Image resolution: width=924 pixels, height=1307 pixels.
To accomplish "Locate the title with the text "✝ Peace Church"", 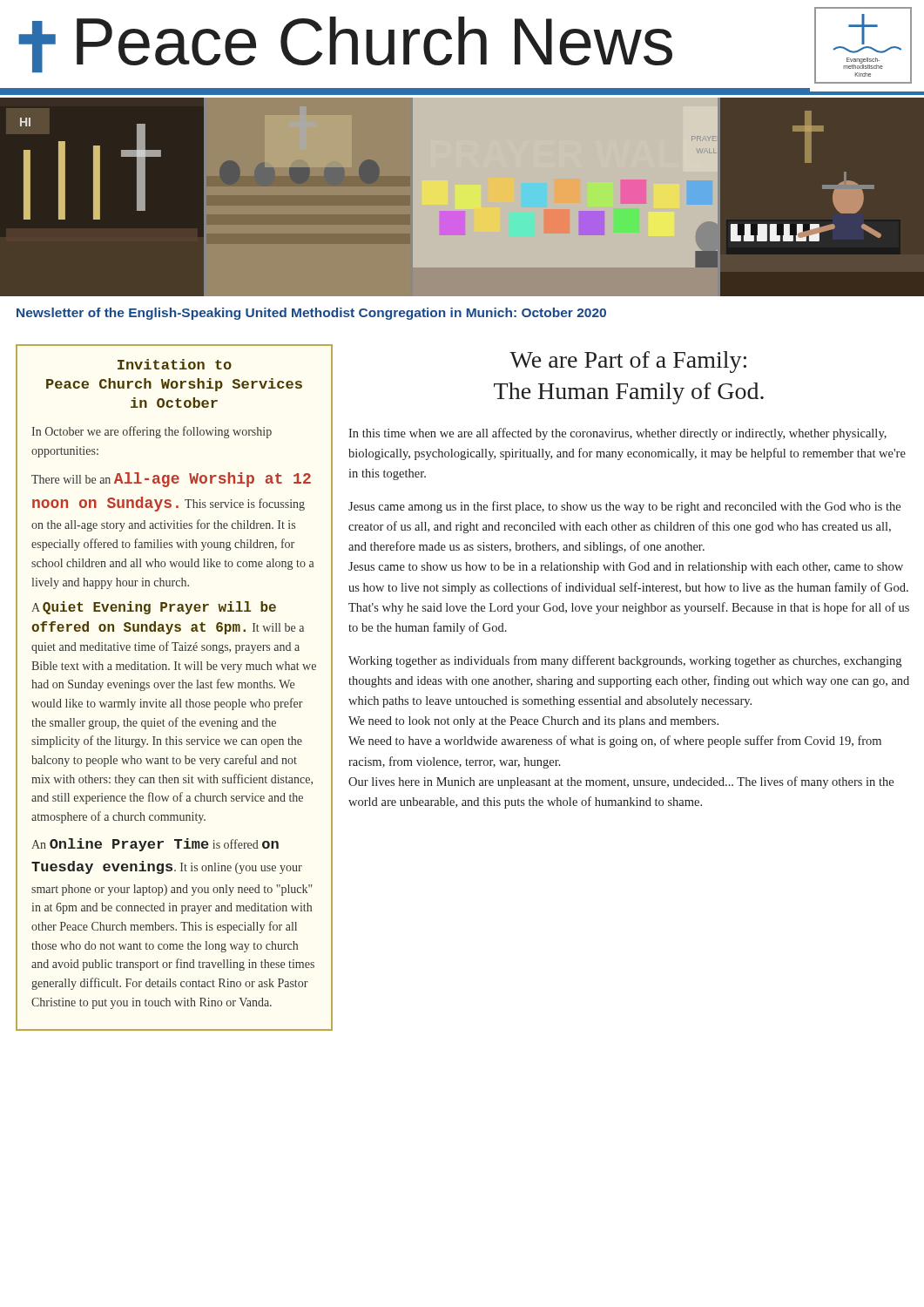I will click(x=405, y=48).
